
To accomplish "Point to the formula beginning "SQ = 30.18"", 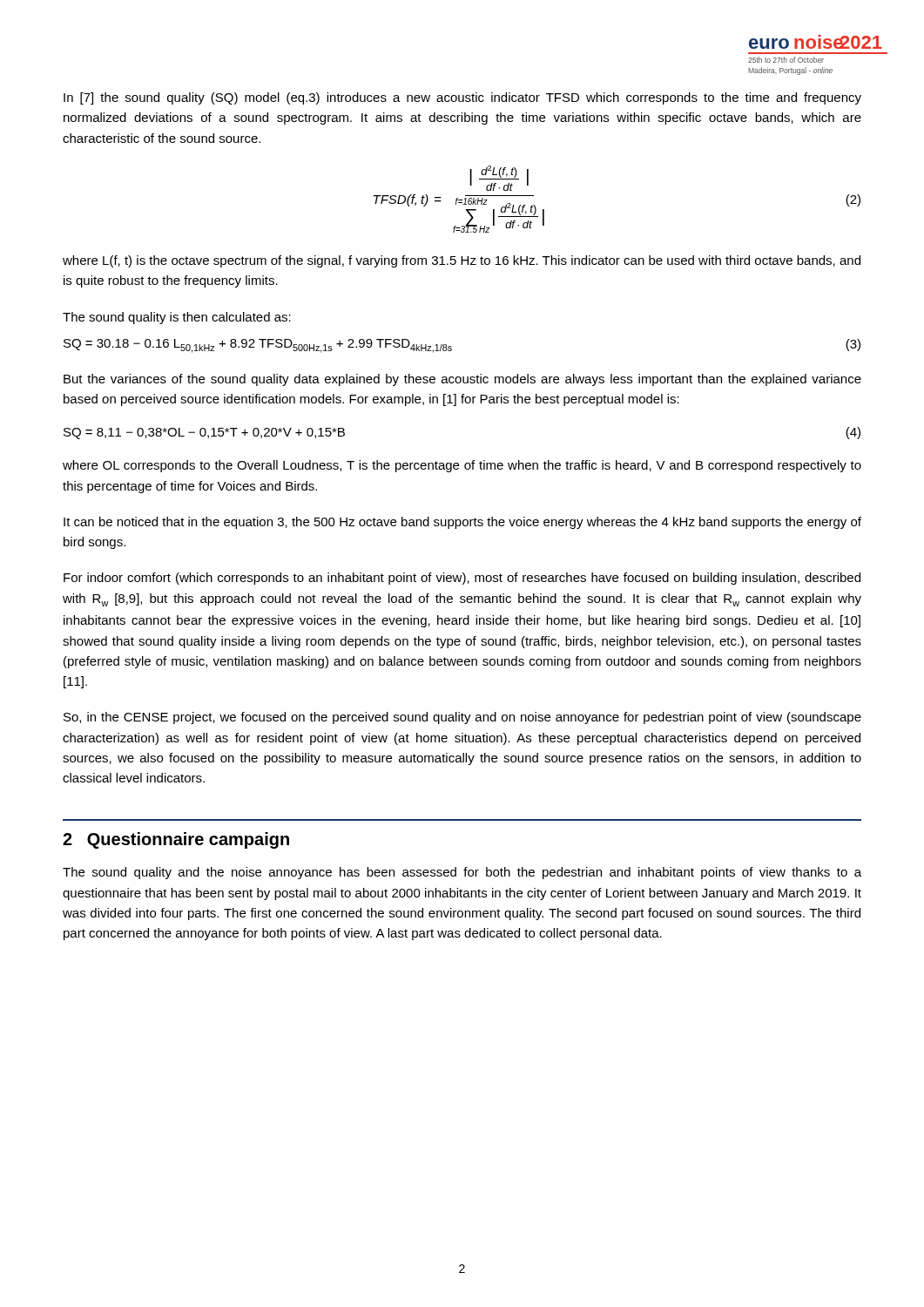I will pos(257,344).
